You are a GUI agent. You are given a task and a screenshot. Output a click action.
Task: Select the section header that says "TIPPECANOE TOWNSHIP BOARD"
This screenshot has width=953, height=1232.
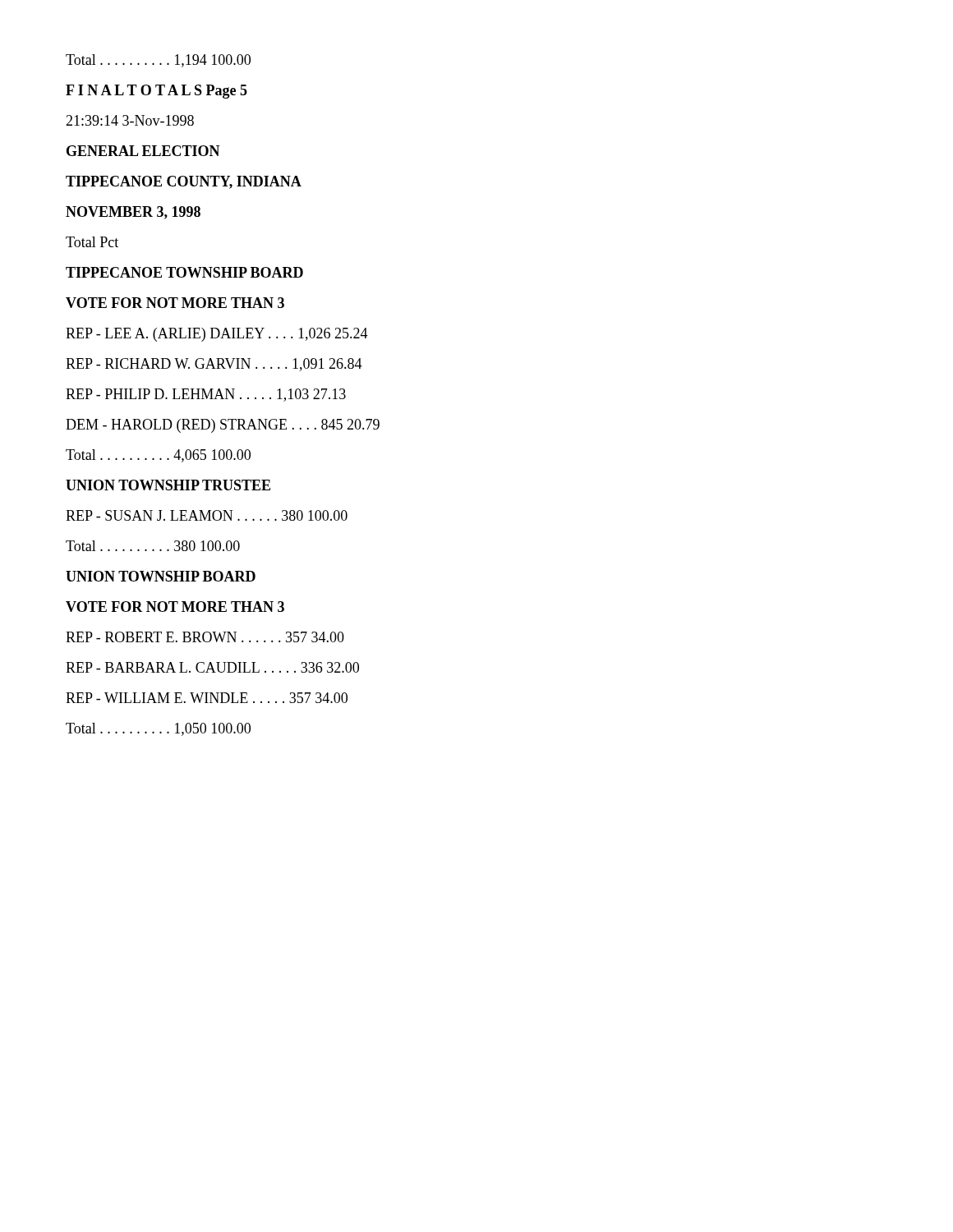185,273
